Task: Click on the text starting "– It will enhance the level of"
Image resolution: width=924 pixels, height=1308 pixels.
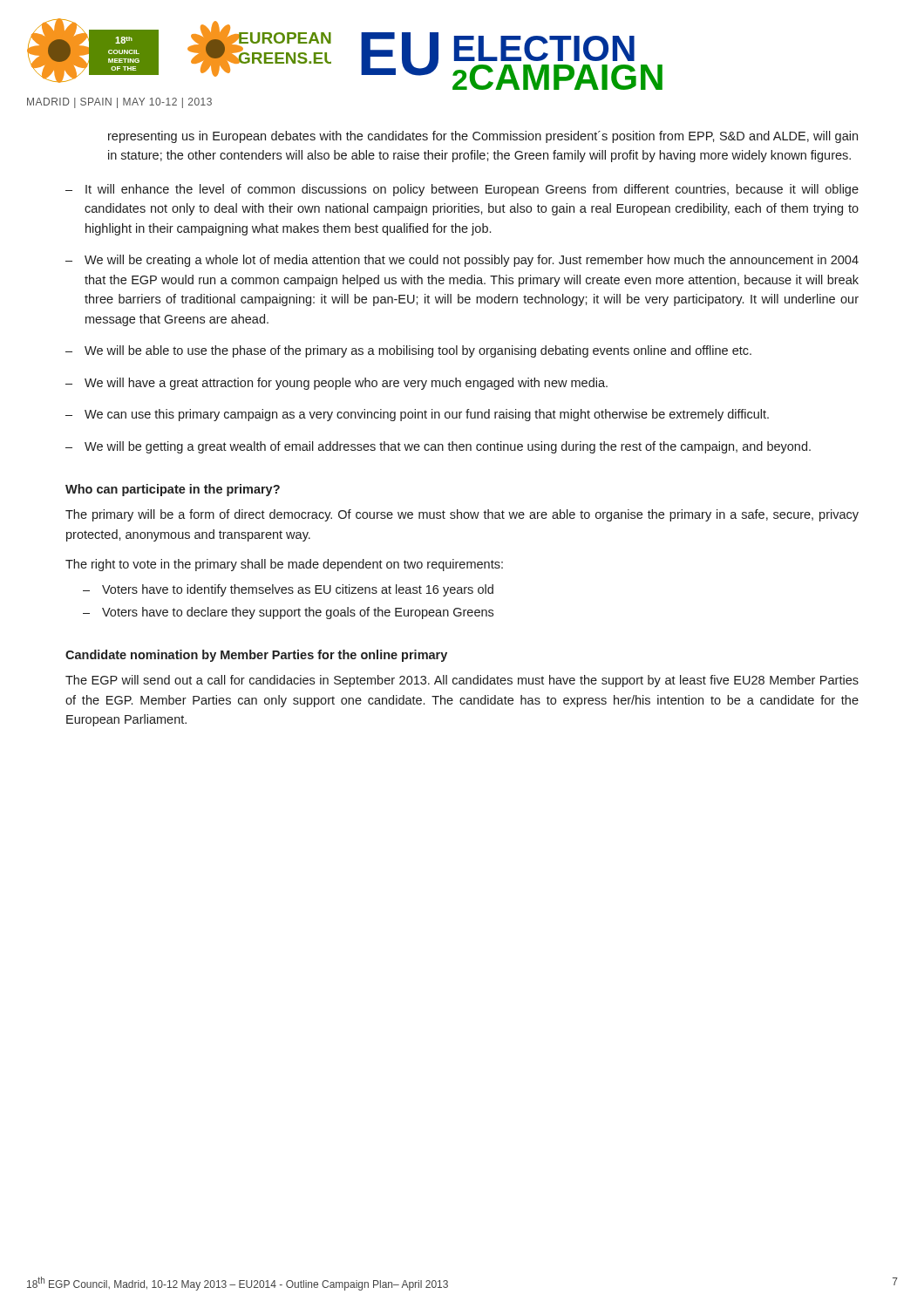Action: click(462, 209)
